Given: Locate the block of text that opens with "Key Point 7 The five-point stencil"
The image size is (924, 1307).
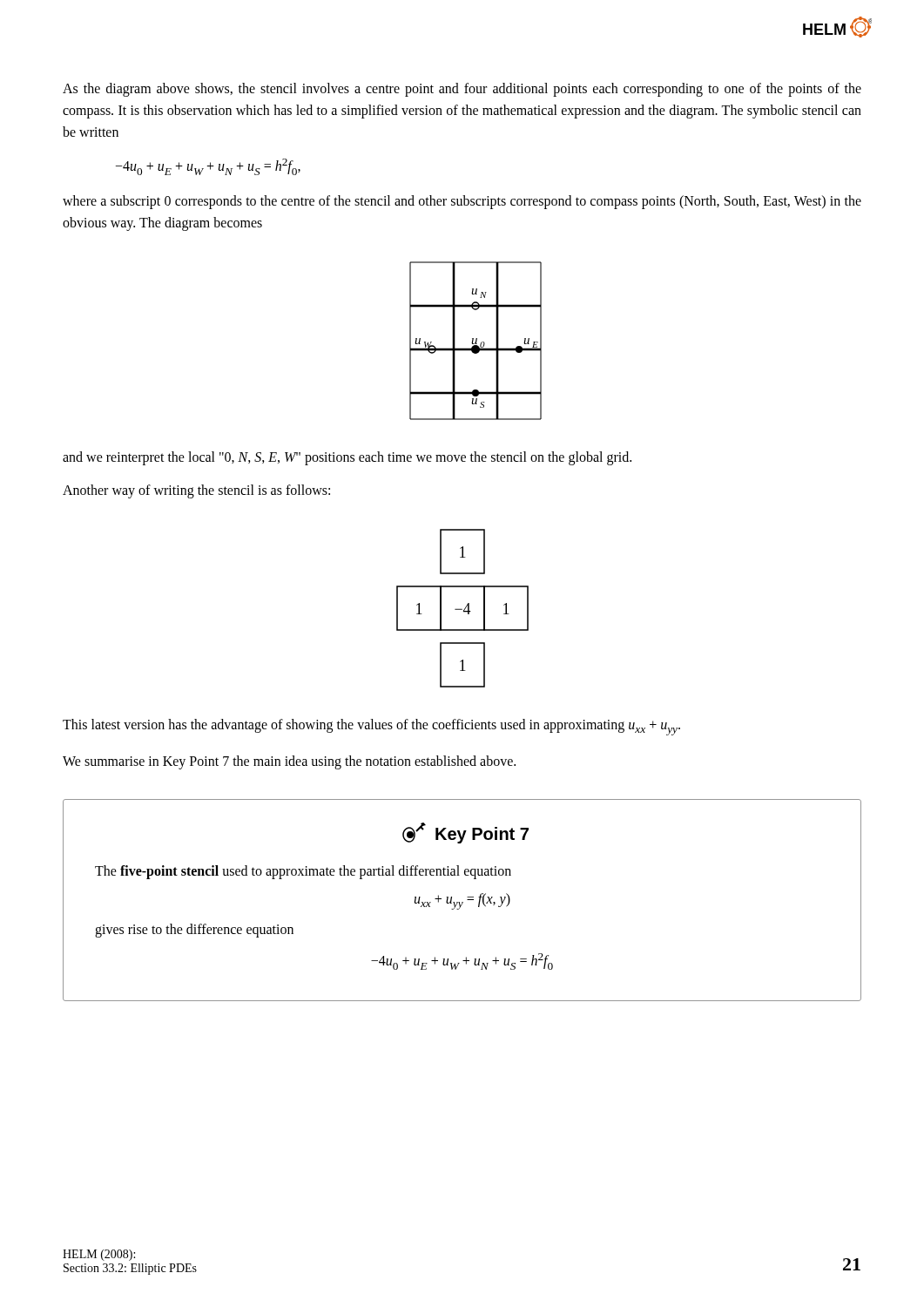Looking at the screenshot, I should 462,896.
